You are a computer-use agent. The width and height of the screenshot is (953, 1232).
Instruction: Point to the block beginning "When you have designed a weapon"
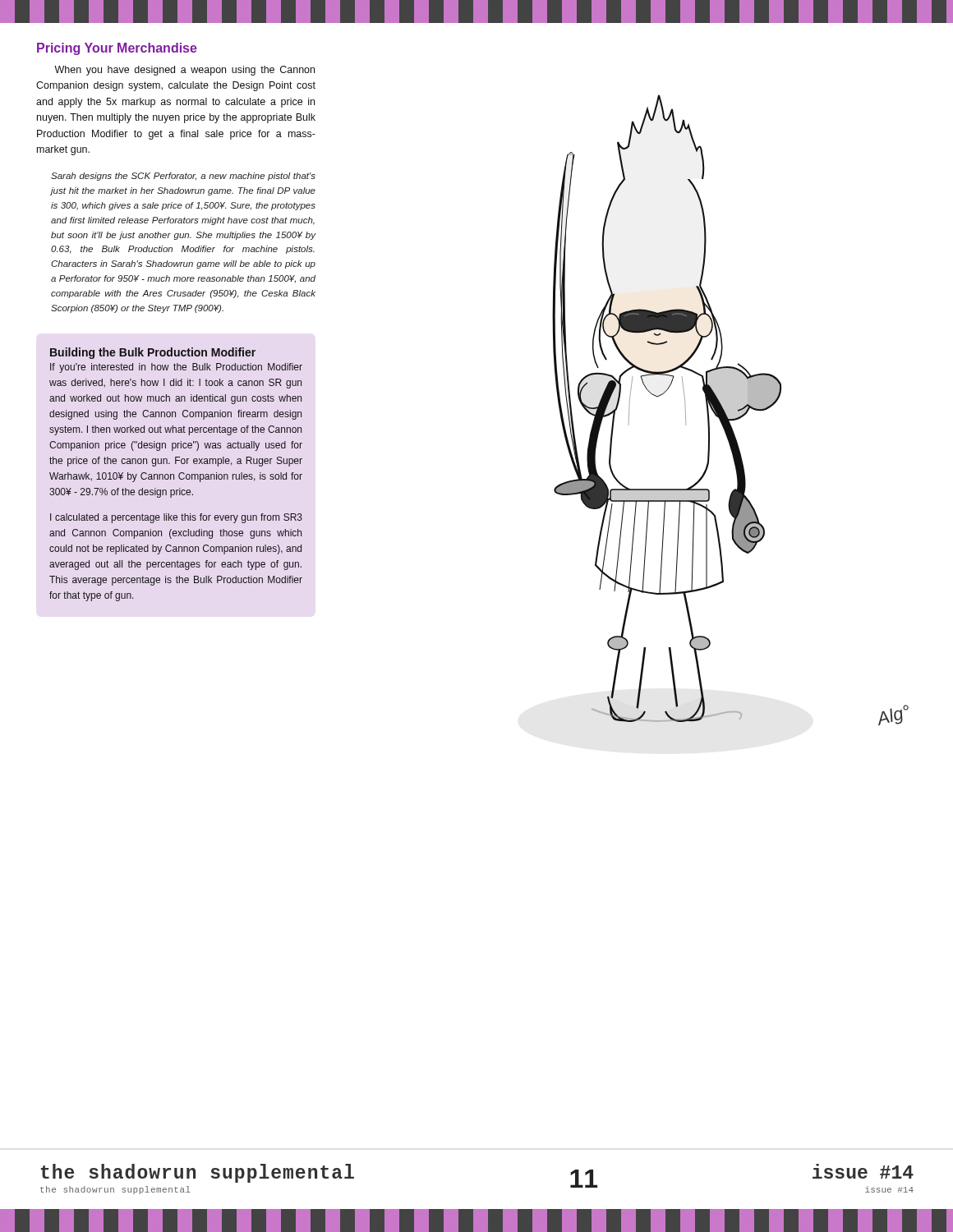click(x=176, y=110)
